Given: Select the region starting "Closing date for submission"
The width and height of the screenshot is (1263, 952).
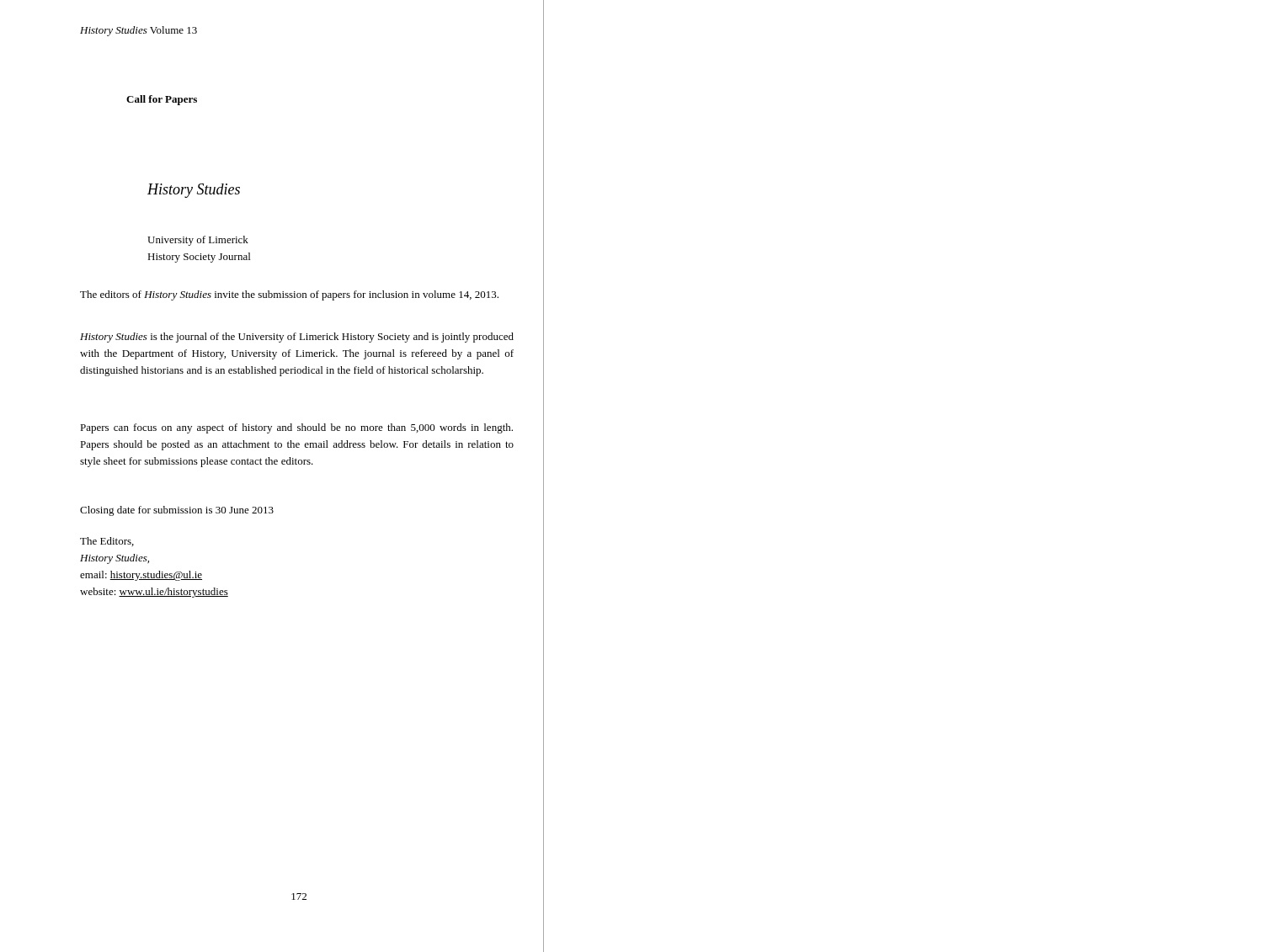Looking at the screenshot, I should (x=177, y=510).
